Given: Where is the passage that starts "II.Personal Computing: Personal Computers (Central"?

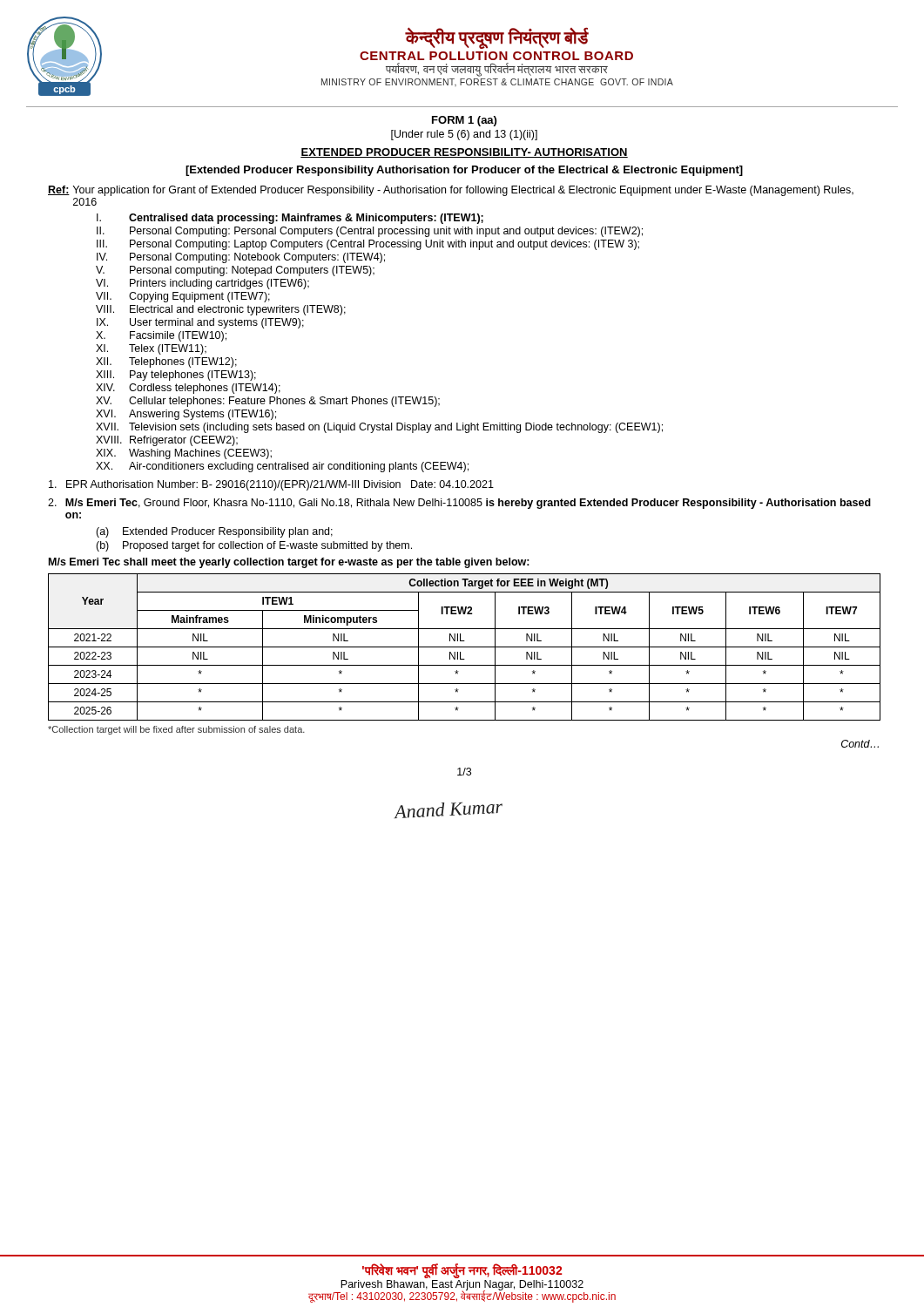Looking at the screenshot, I should pos(488,231).
